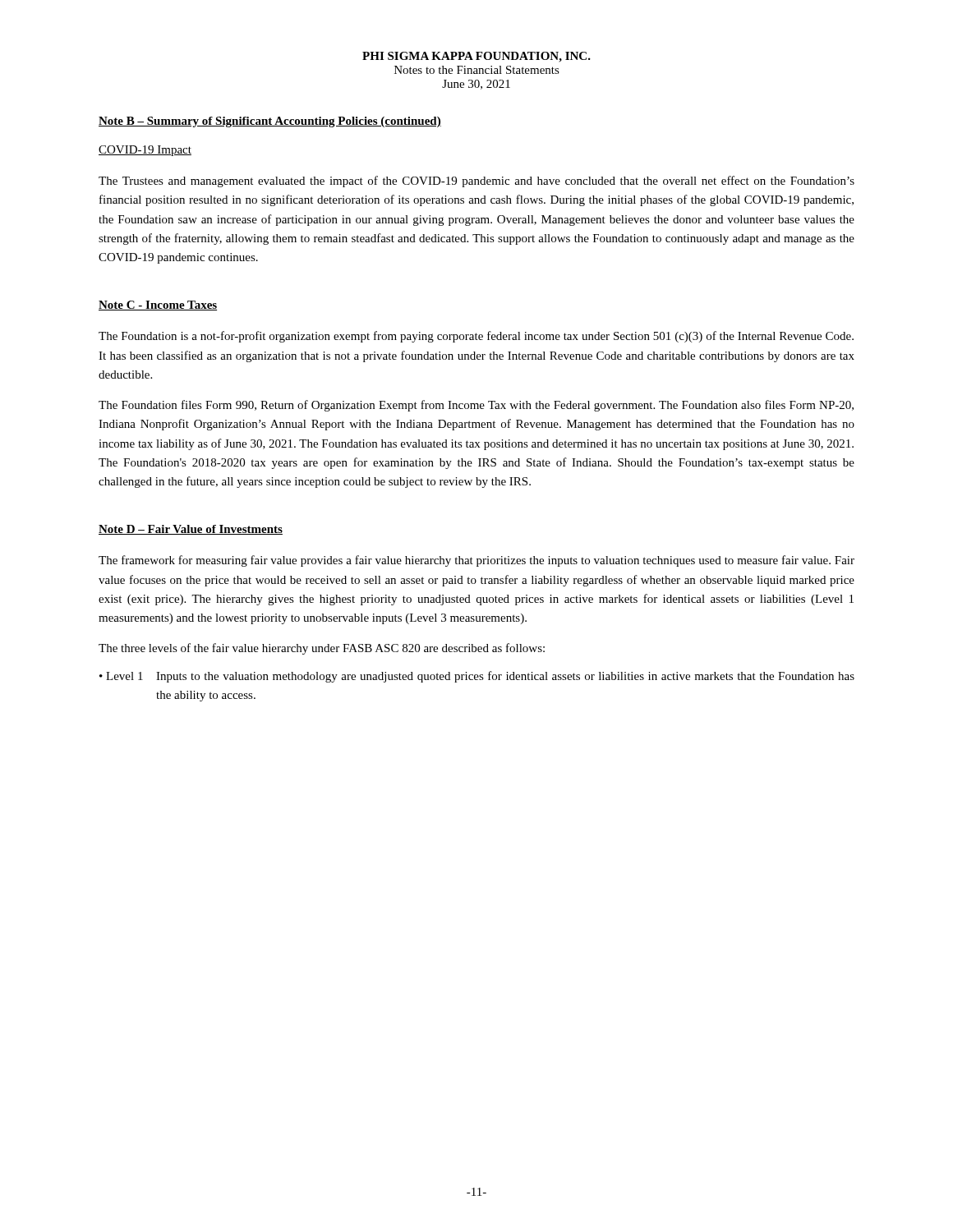Select the region starting "• Level 1 Inputs to the"
The height and width of the screenshot is (1232, 953).
coord(476,686)
